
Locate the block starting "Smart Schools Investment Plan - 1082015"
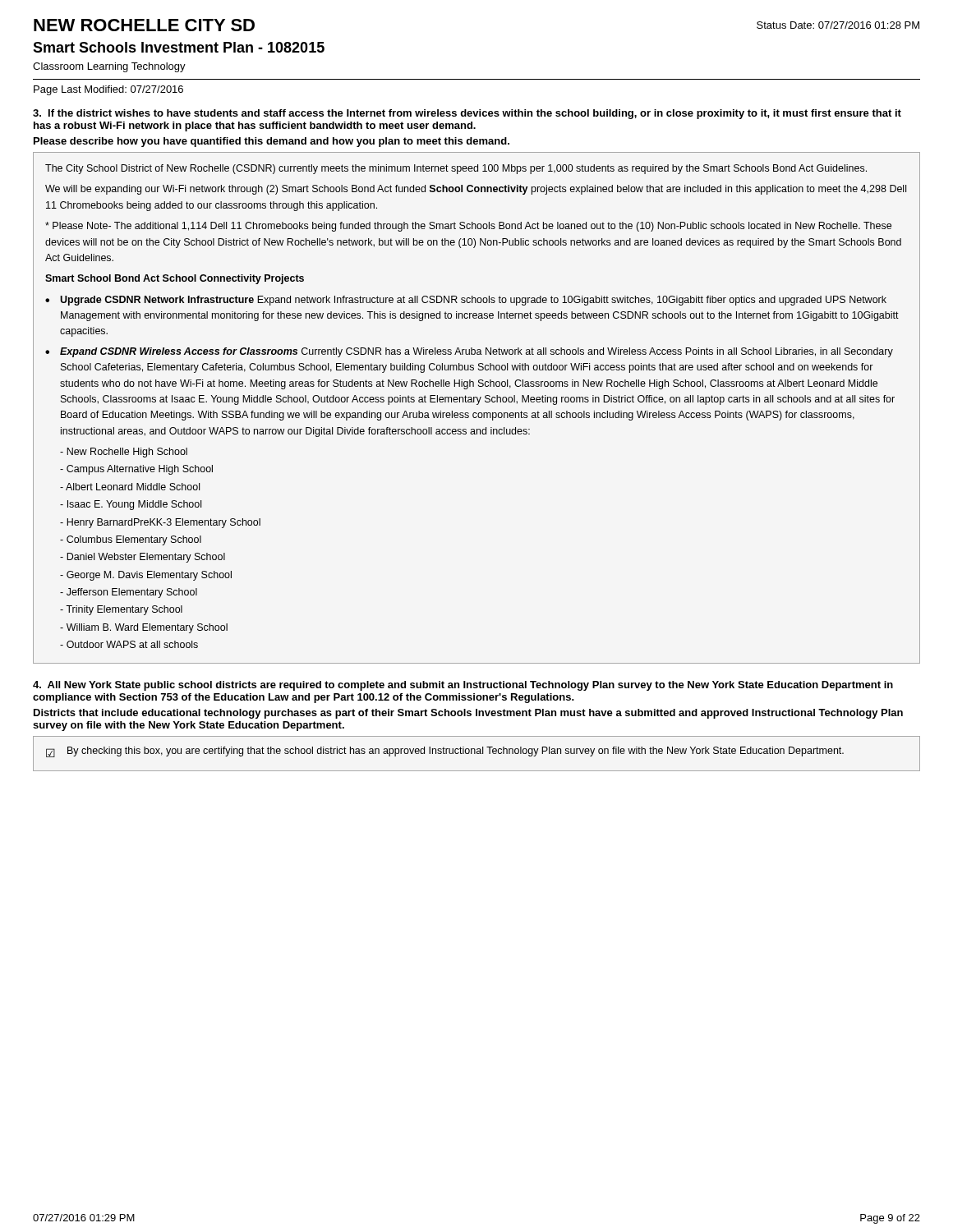179,48
